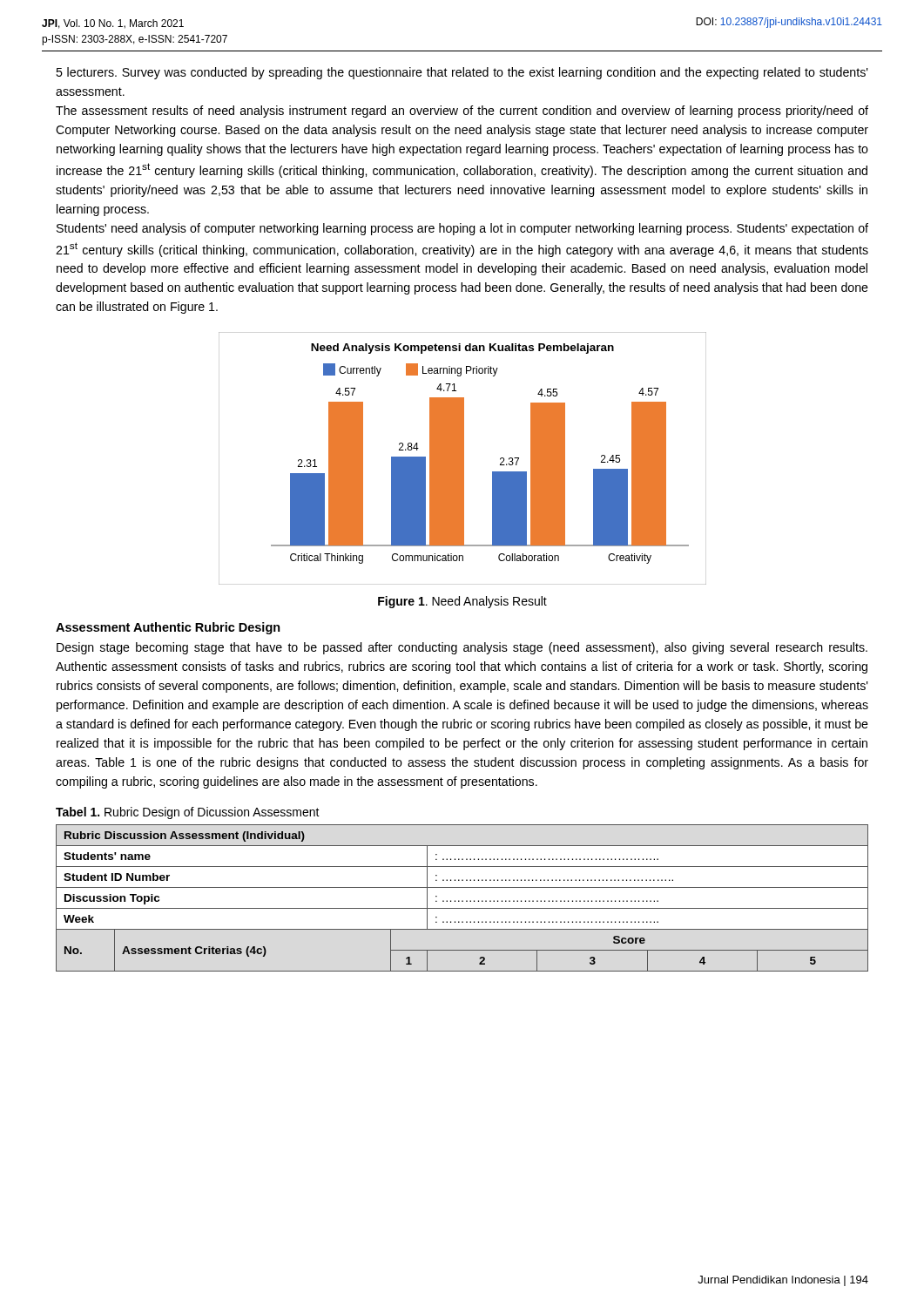Screen dimensions: 1307x924
Task: Locate the grouped bar chart
Action: [462, 460]
